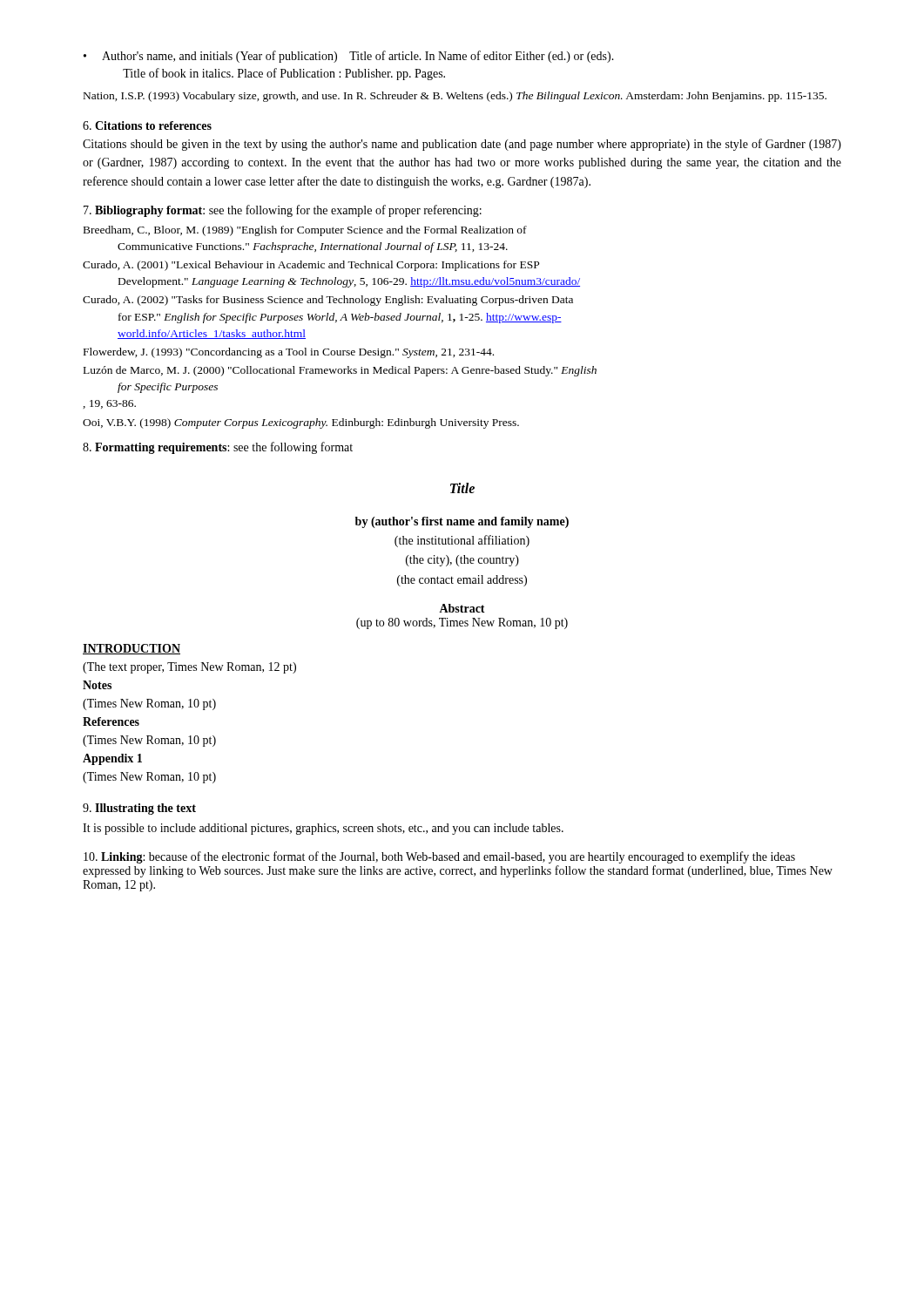Click the passage that begins "Breedham, C., Bloor,"
This screenshot has height=1307, width=924.
click(462, 239)
